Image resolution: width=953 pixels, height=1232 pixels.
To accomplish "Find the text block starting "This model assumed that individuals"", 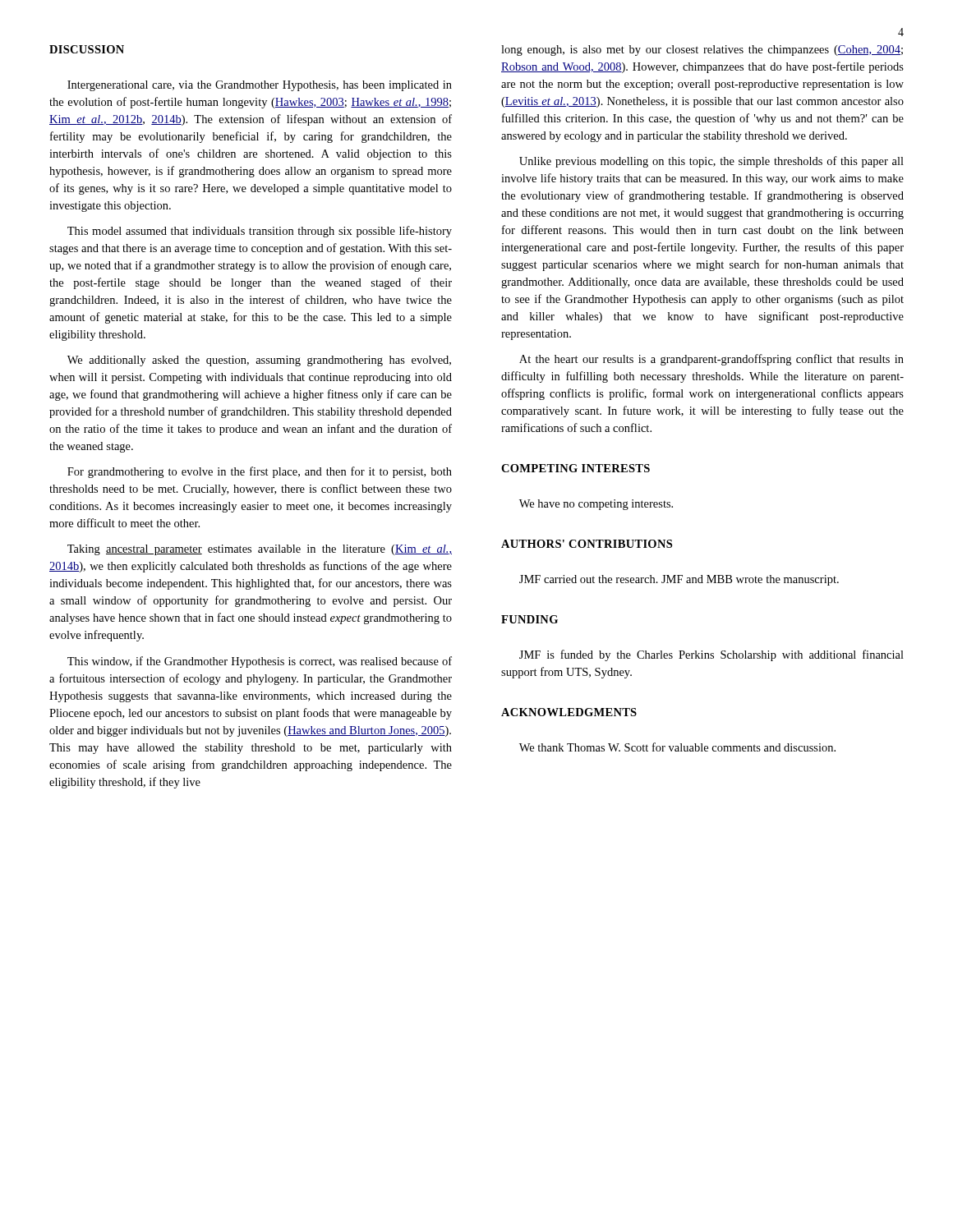I will click(x=251, y=283).
